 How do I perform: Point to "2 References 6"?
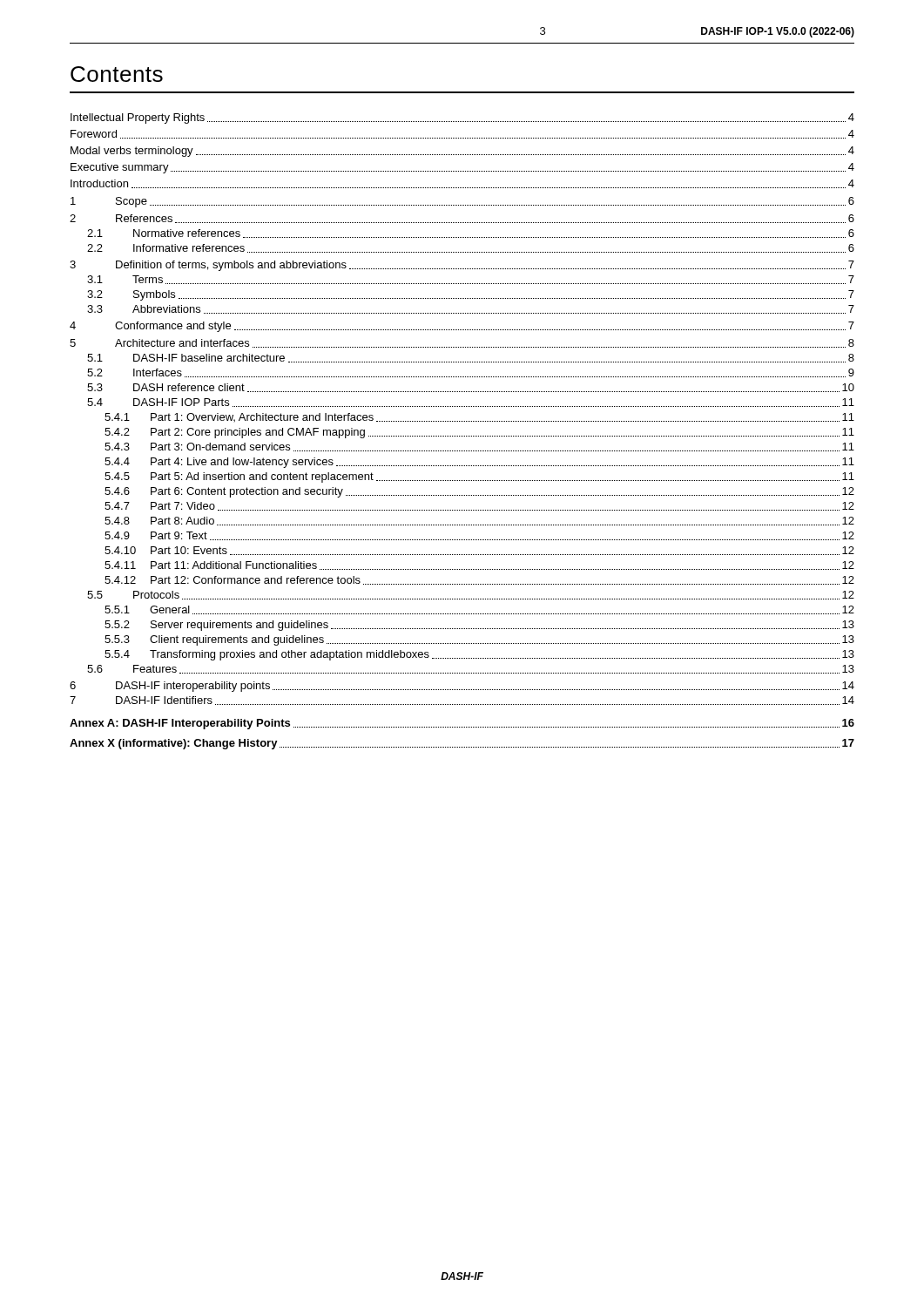(x=462, y=218)
